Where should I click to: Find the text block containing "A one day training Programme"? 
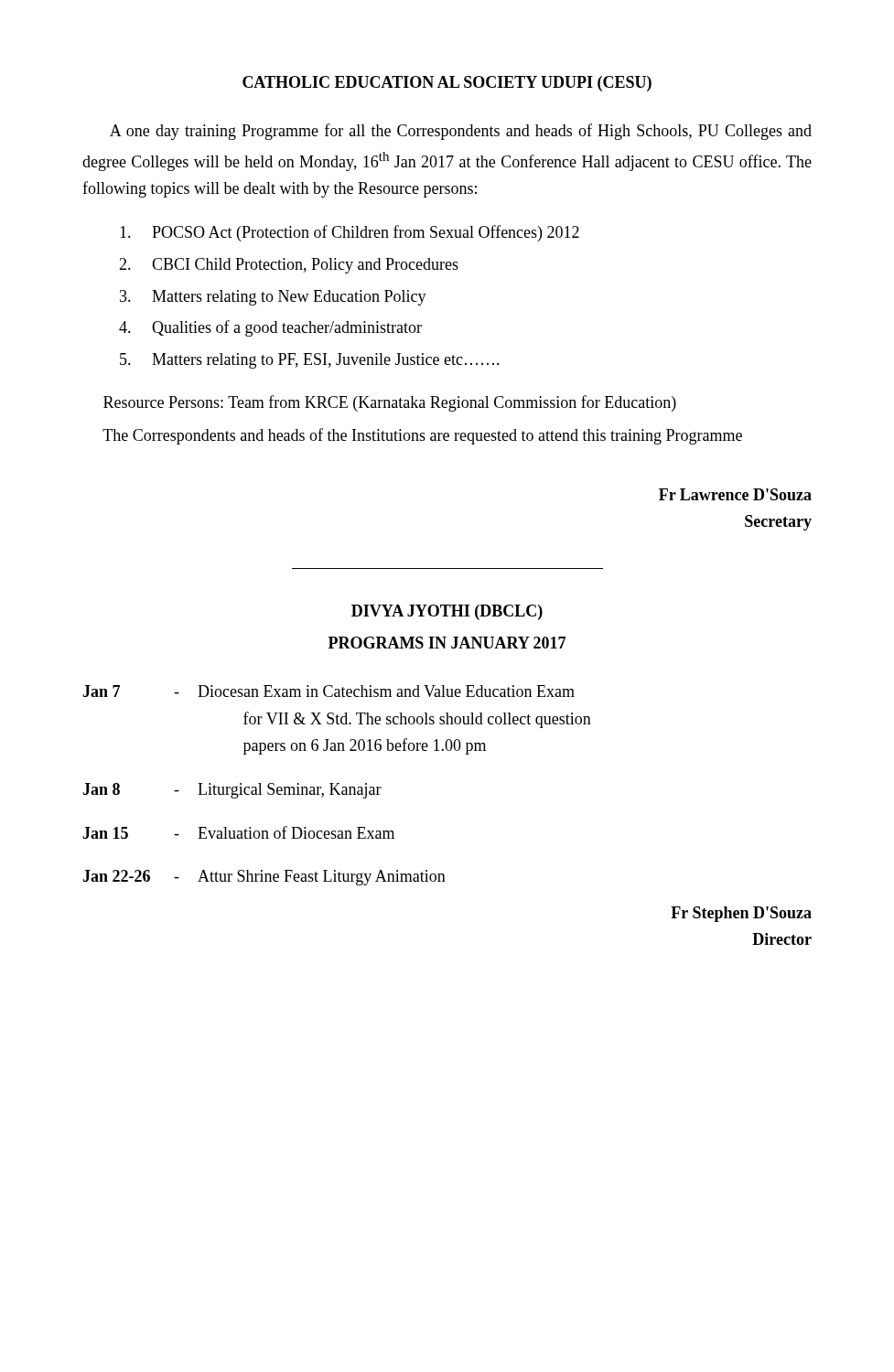tap(447, 160)
